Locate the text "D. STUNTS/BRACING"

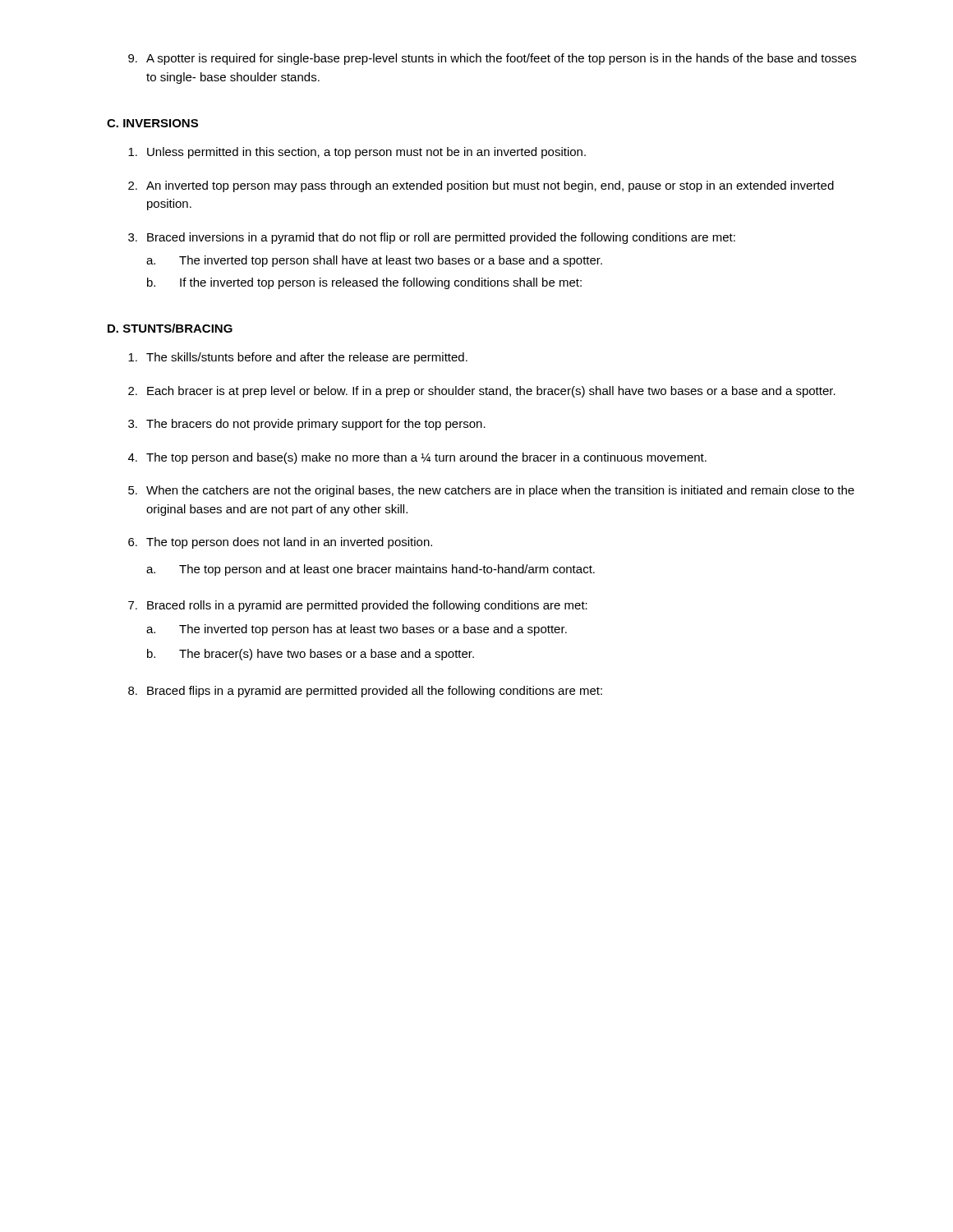[x=170, y=328]
